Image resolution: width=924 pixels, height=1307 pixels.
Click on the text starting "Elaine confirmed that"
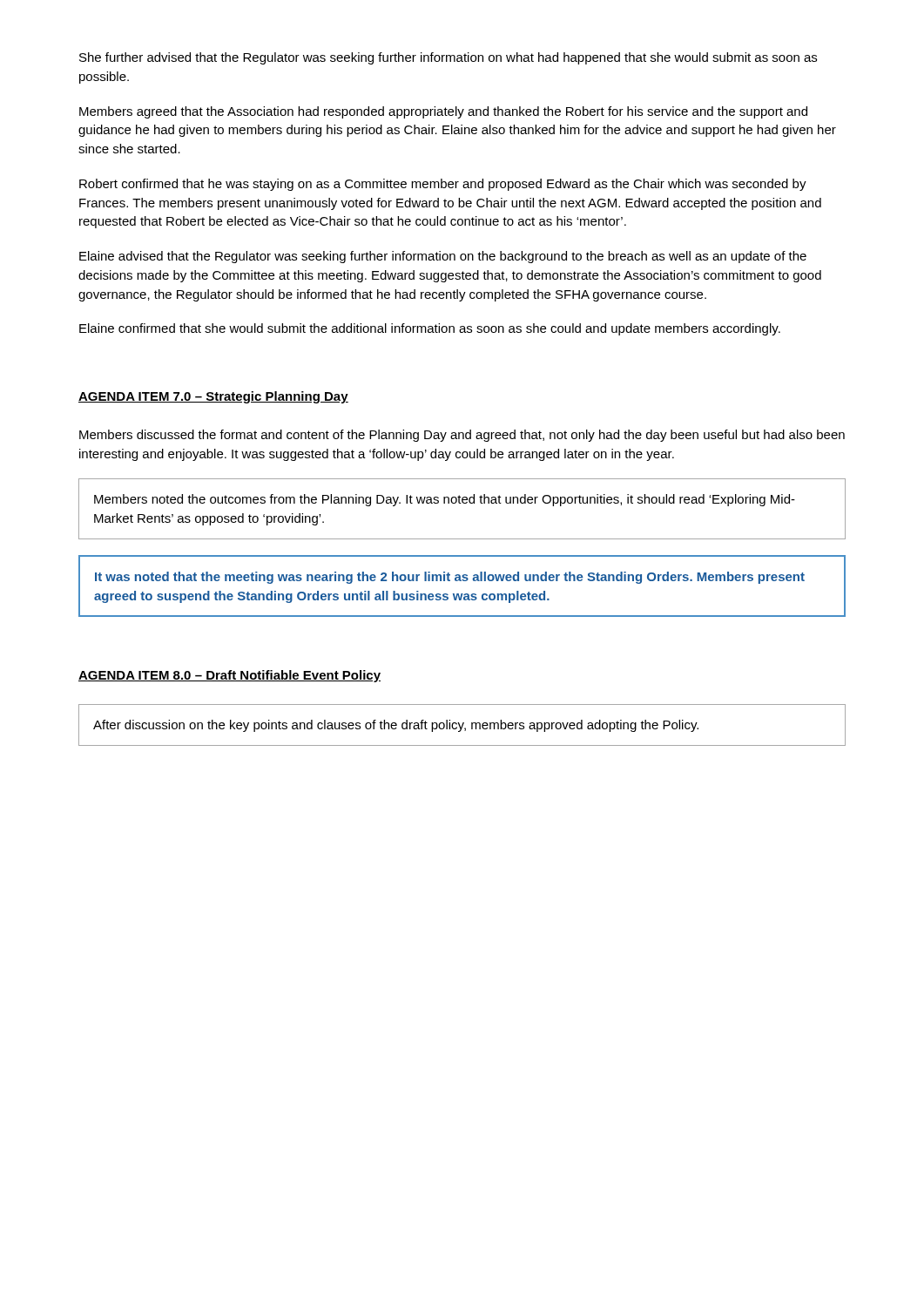(x=430, y=328)
